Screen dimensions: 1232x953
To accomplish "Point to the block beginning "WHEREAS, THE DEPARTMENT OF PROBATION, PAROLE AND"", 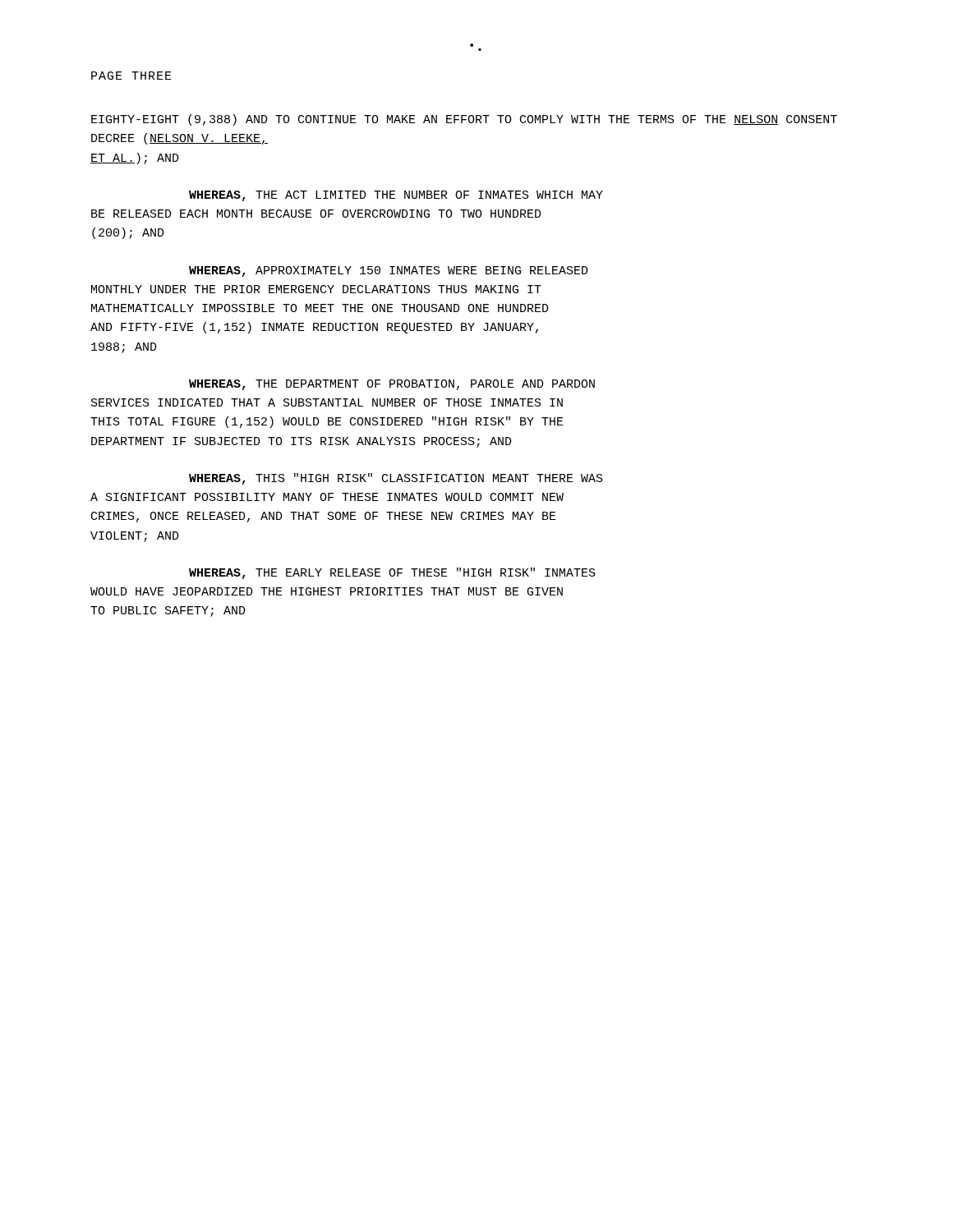I will pyautogui.click(x=485, y=413).
